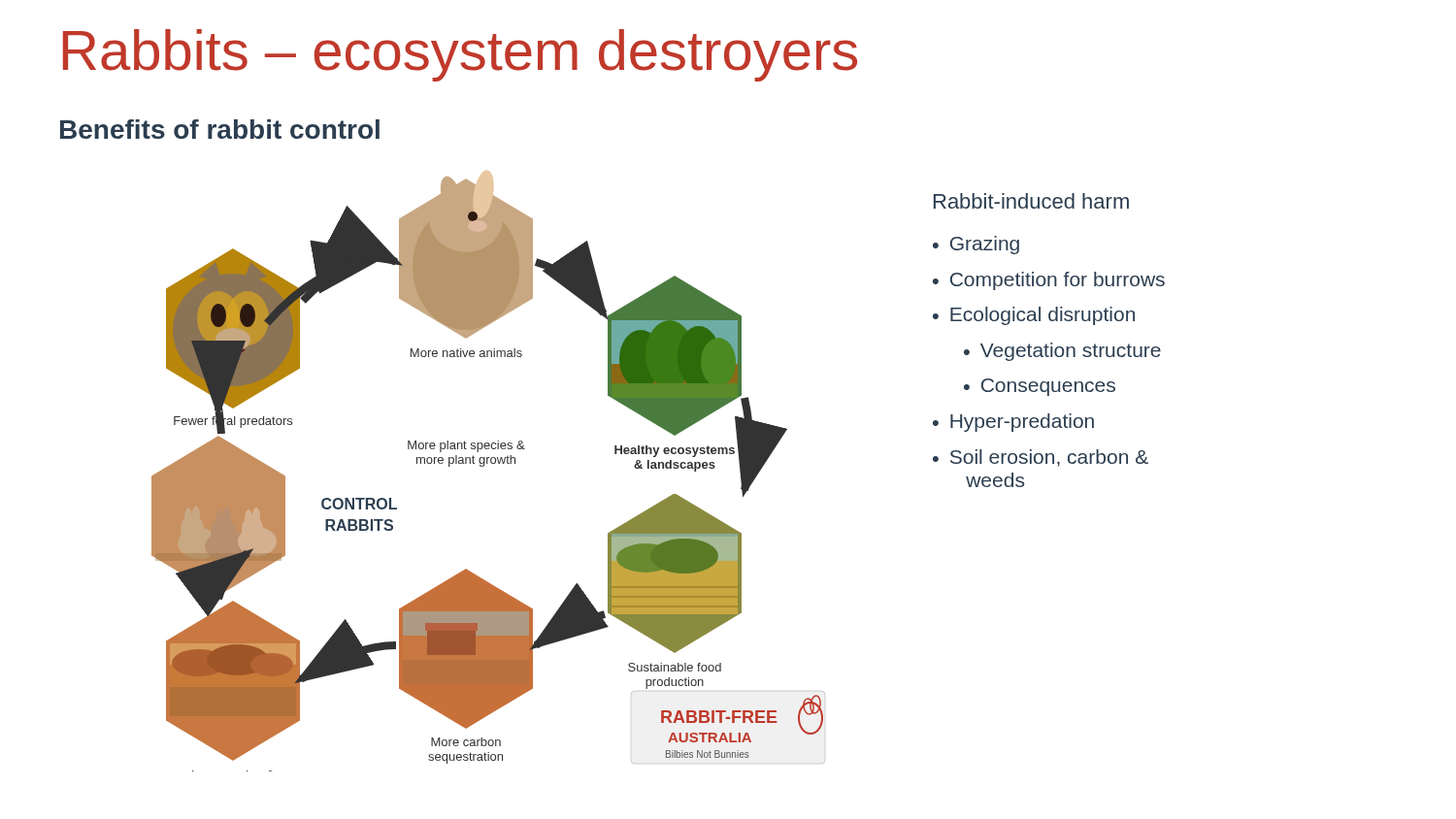Point to the passage starting "Ecological disruption"

tap(1042, 314)
